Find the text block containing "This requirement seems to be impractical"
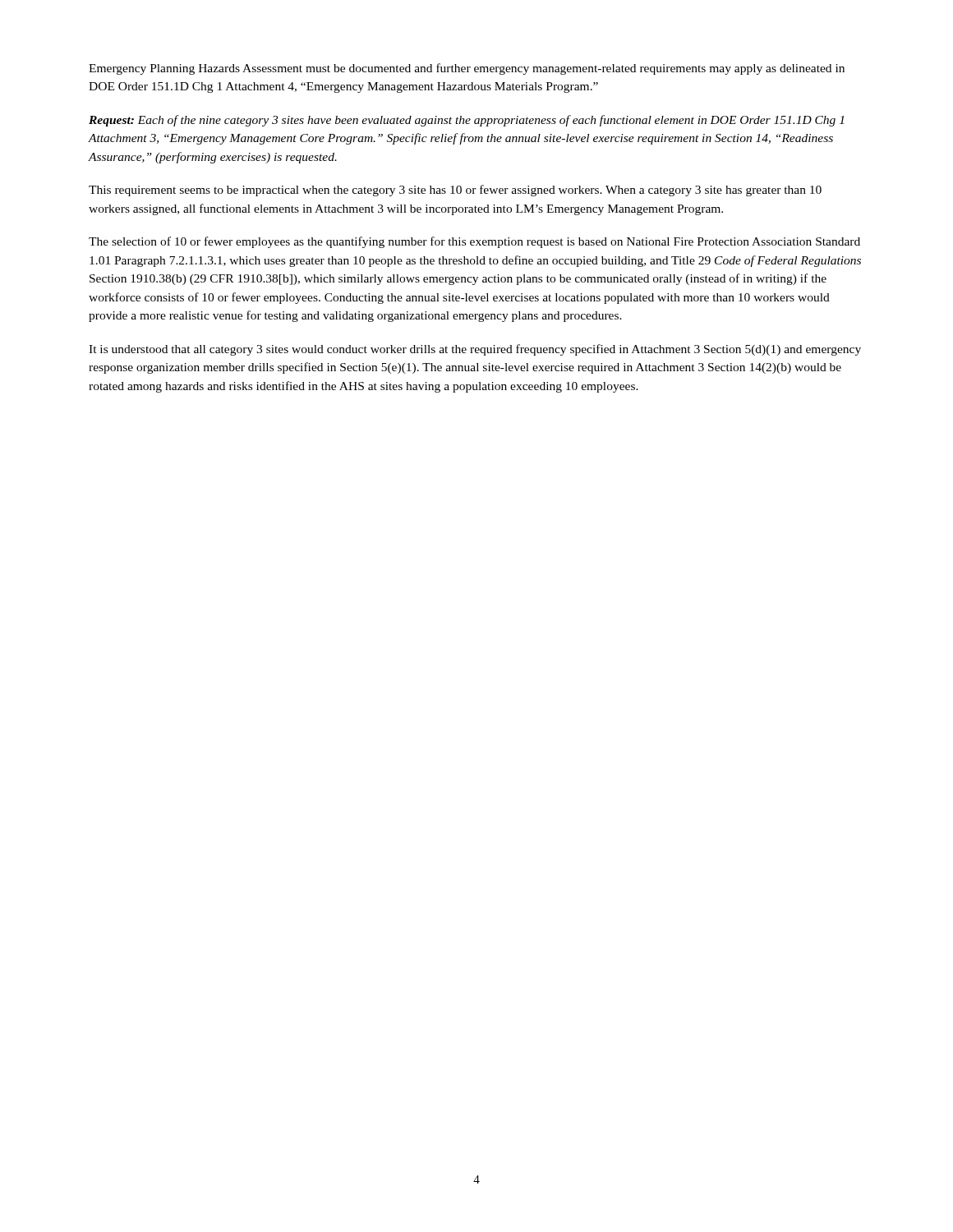The height and width of the screenshot is (1232, 953). click(x=455, y=199)
